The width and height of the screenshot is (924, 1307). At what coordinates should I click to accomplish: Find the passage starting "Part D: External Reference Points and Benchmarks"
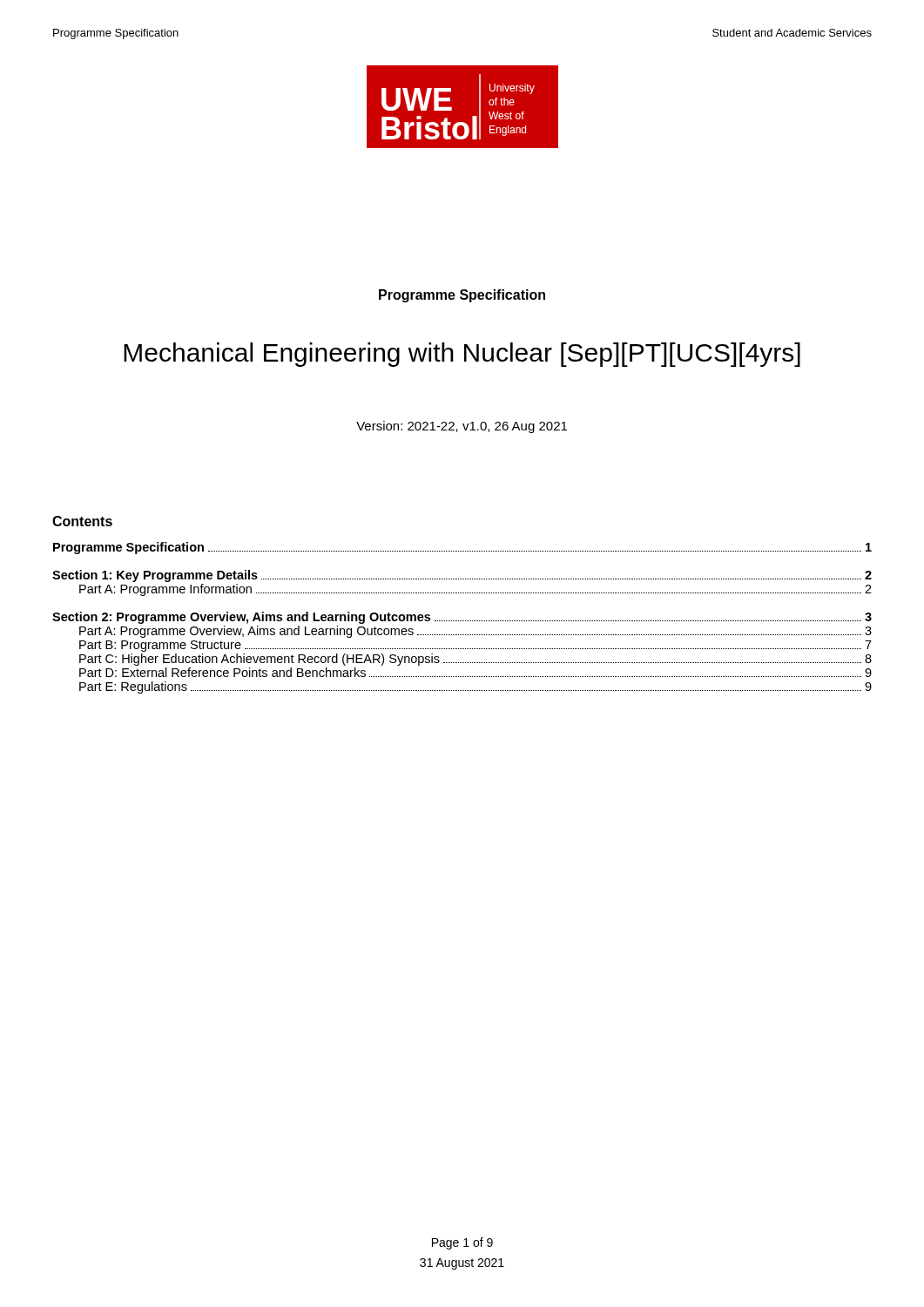pos(462,673)
